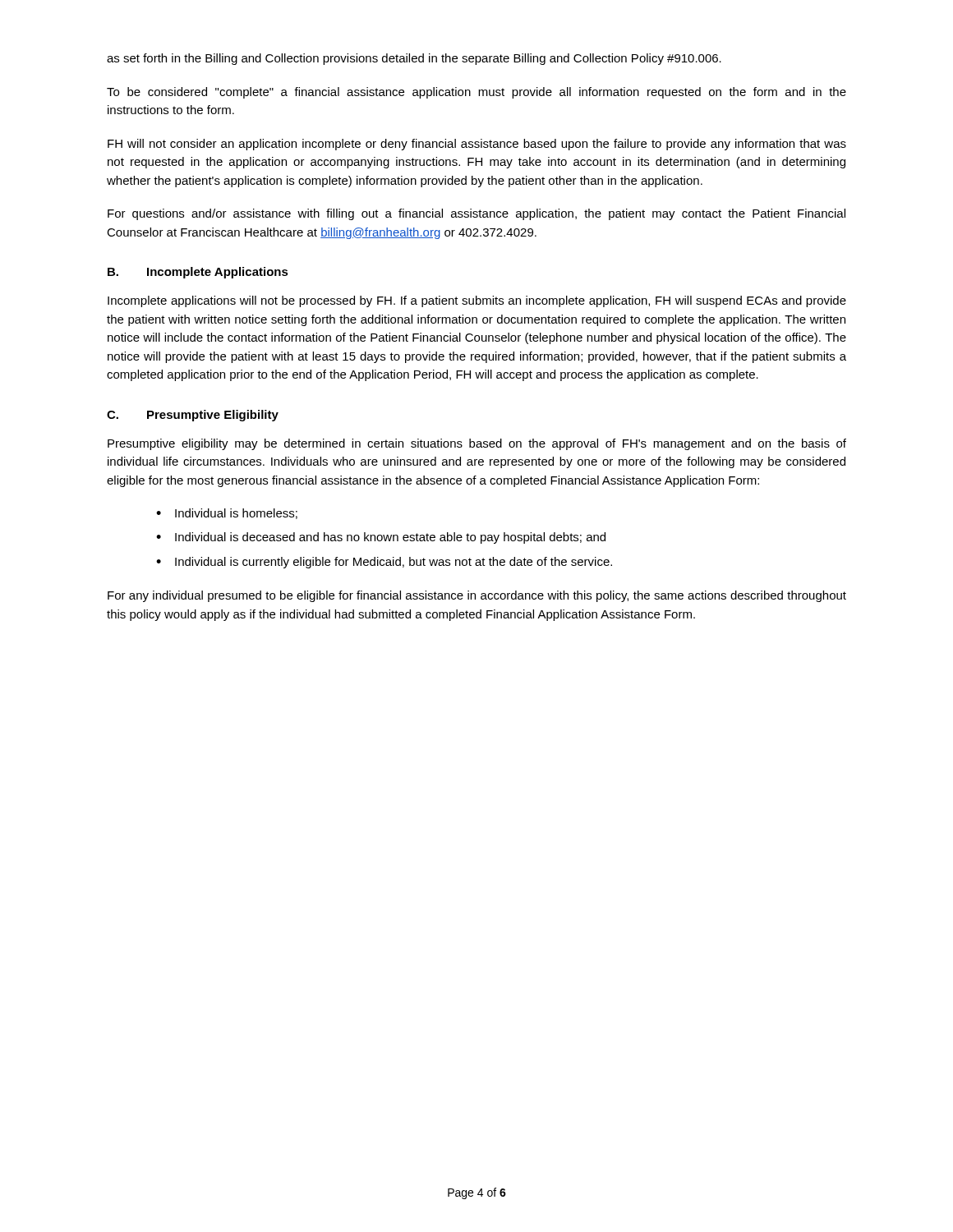The width and height of the screenshot is (953, 1232).
Task: Click on the text block containing "as set forth"
Action: 414,58
